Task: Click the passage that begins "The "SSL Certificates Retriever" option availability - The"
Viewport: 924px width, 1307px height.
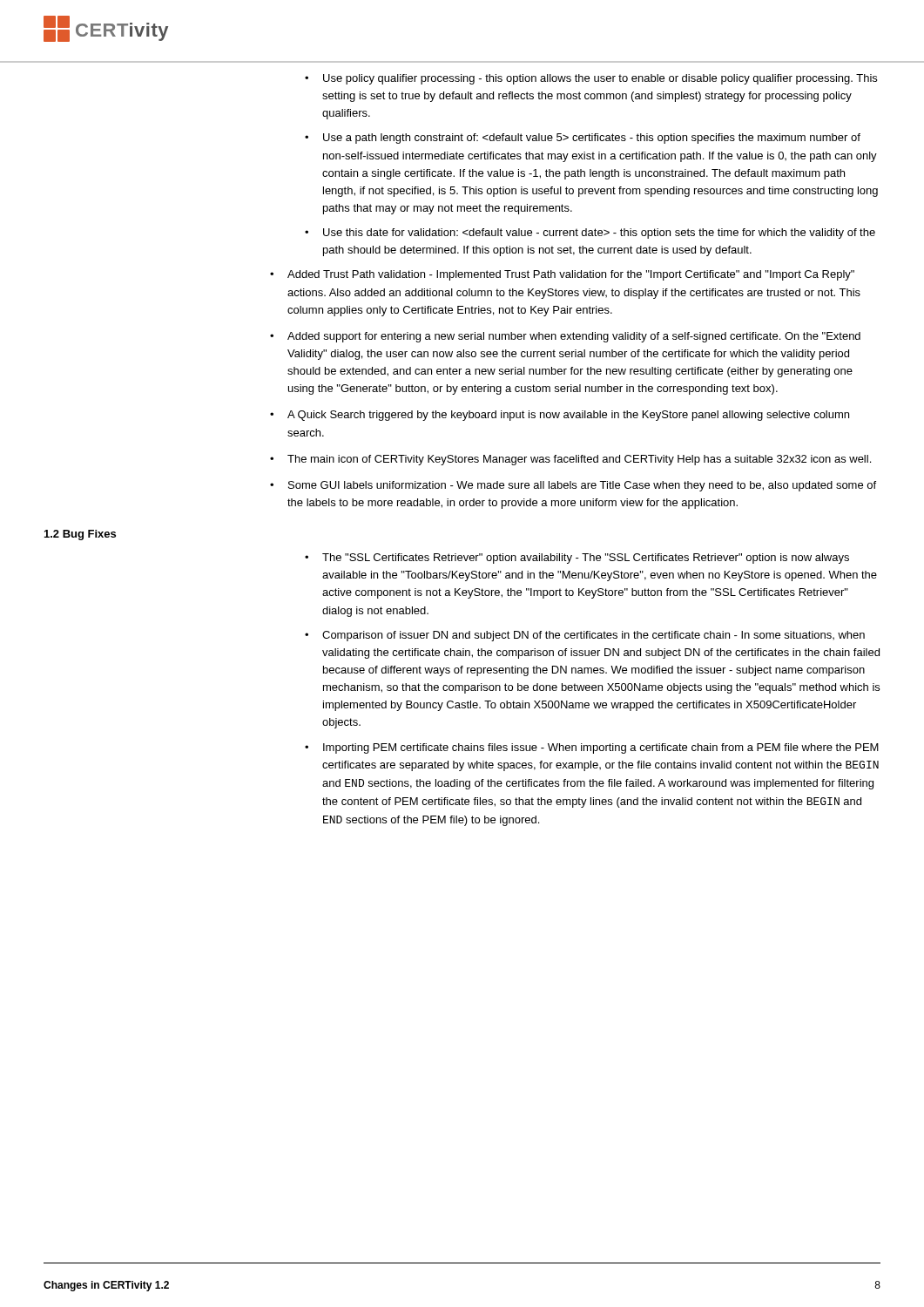Action: tap(600, 584)
